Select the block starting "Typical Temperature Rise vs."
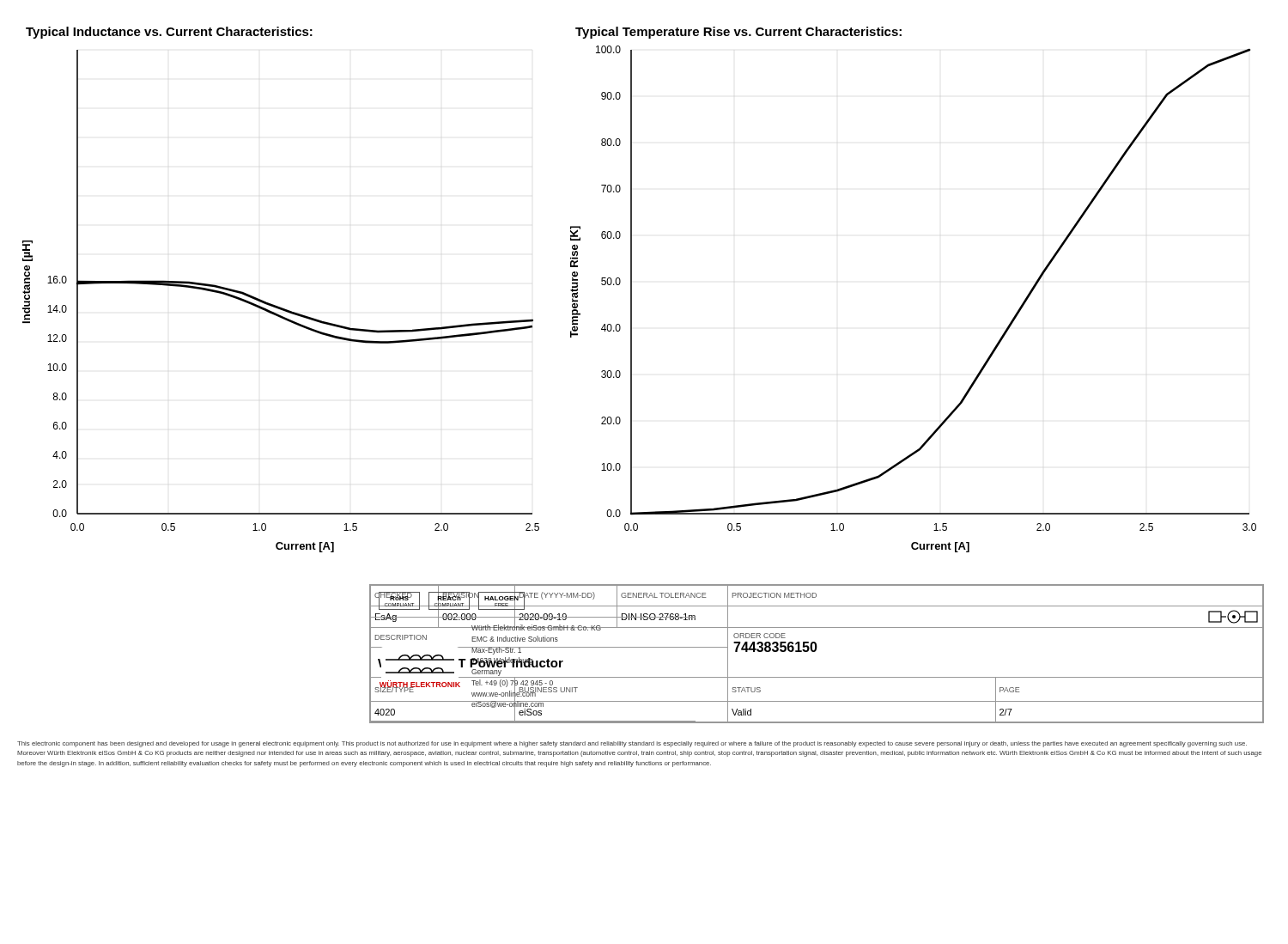The width and height of the screenshot is (1288, 944). (x=739, y=31)
